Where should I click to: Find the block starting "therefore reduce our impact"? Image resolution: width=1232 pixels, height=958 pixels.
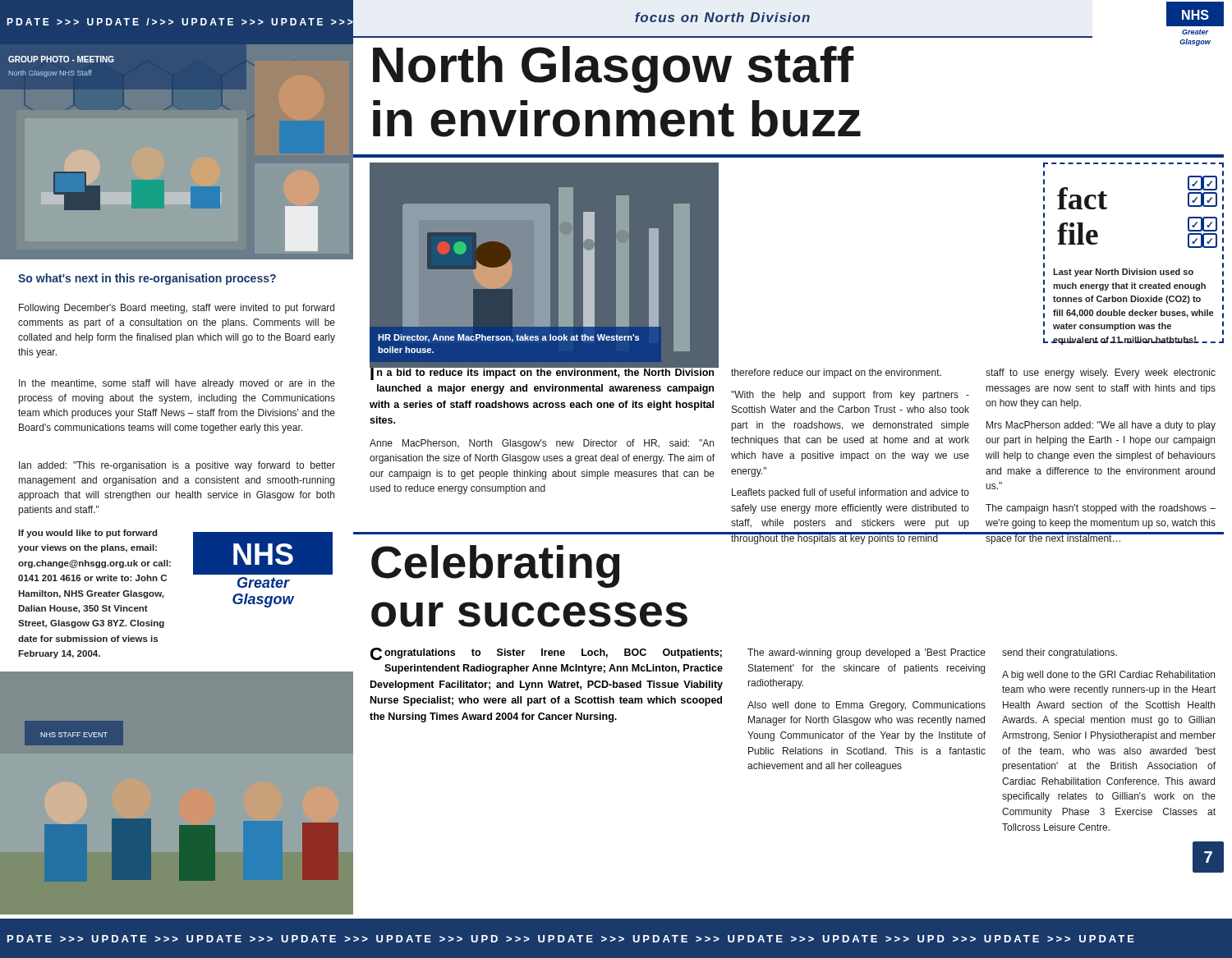tap(850, 456)
